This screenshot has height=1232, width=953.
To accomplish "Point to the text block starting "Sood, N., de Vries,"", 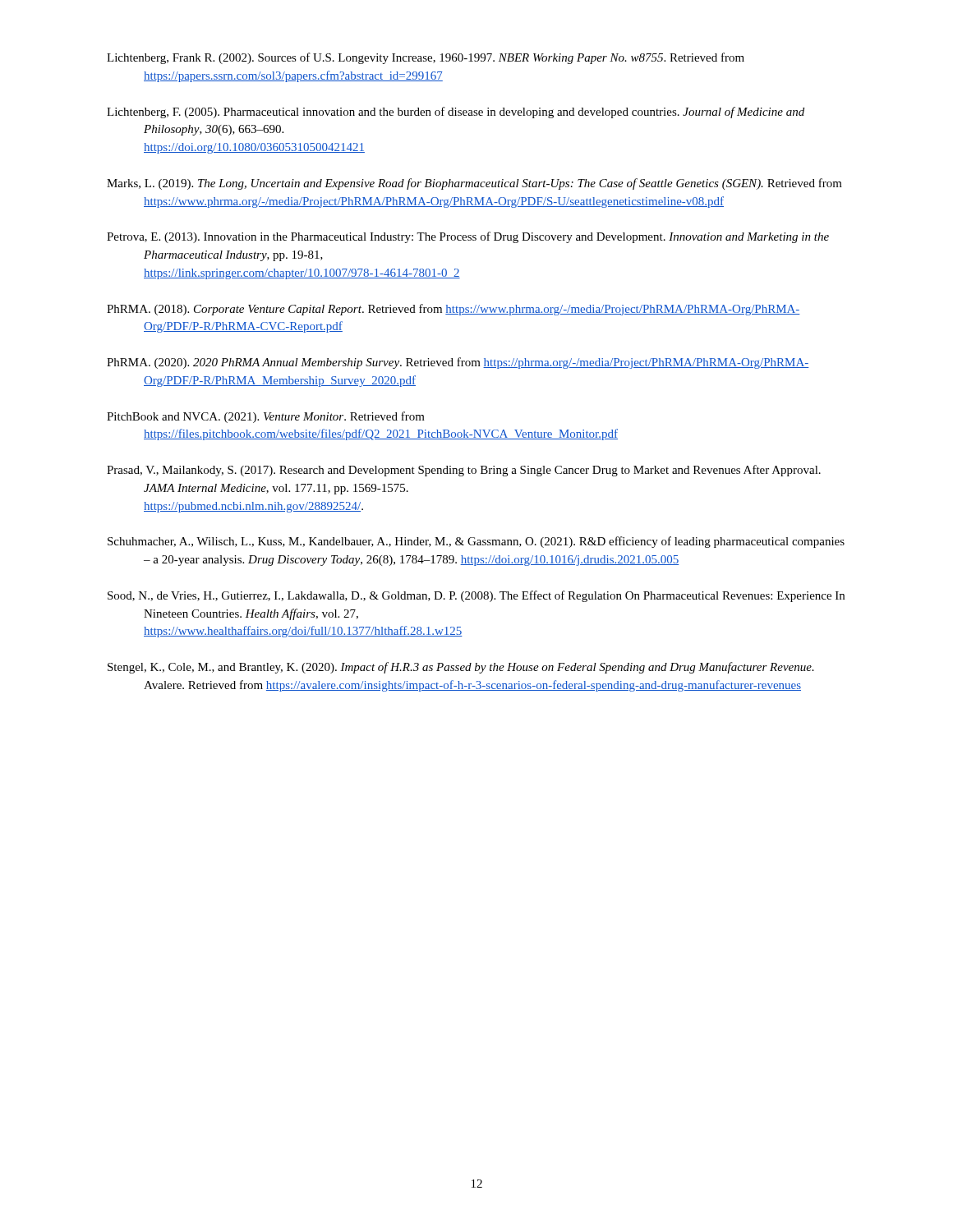I will coord(476,596).
